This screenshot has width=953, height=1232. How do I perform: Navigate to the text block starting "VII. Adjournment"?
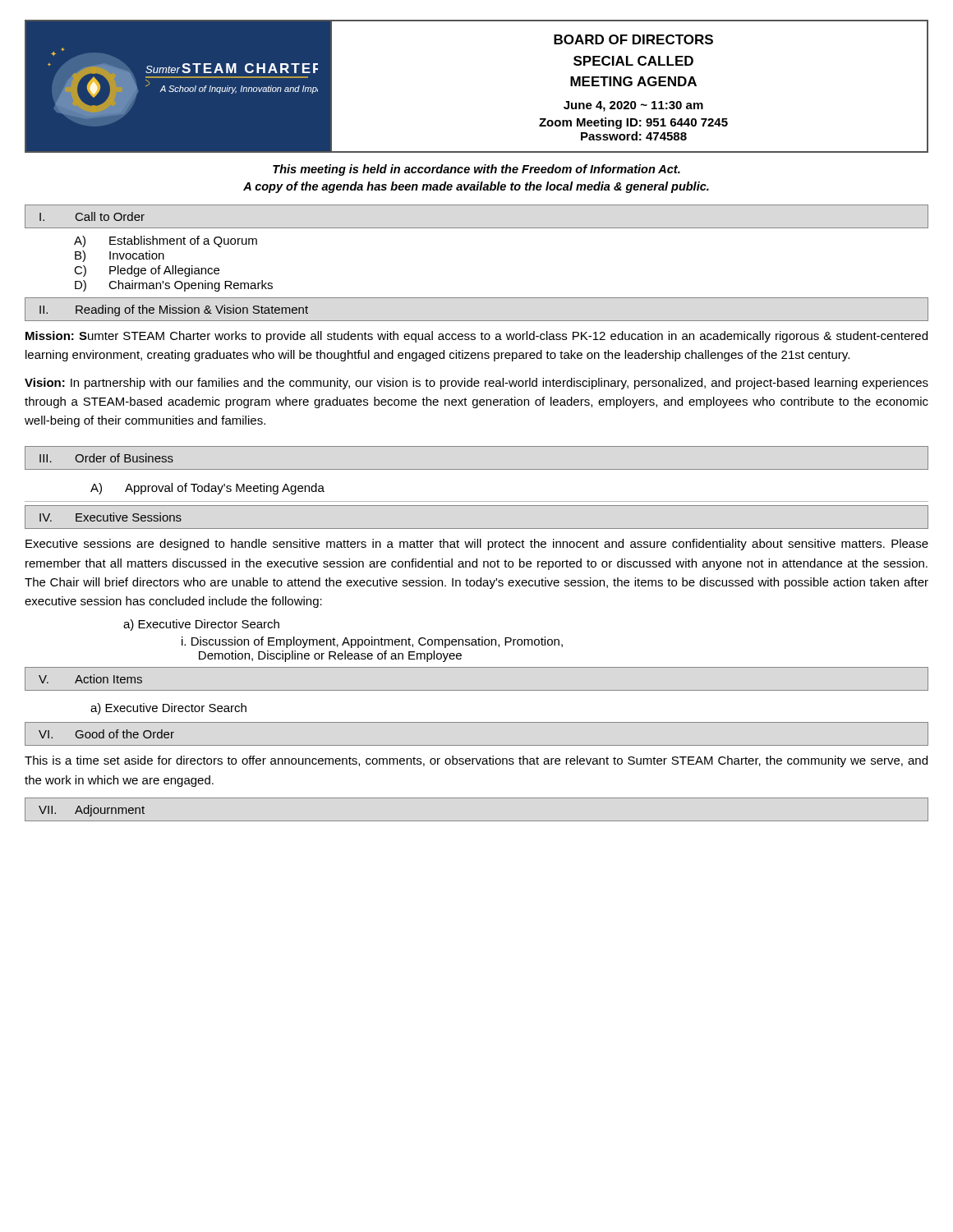tap(92, 809)
